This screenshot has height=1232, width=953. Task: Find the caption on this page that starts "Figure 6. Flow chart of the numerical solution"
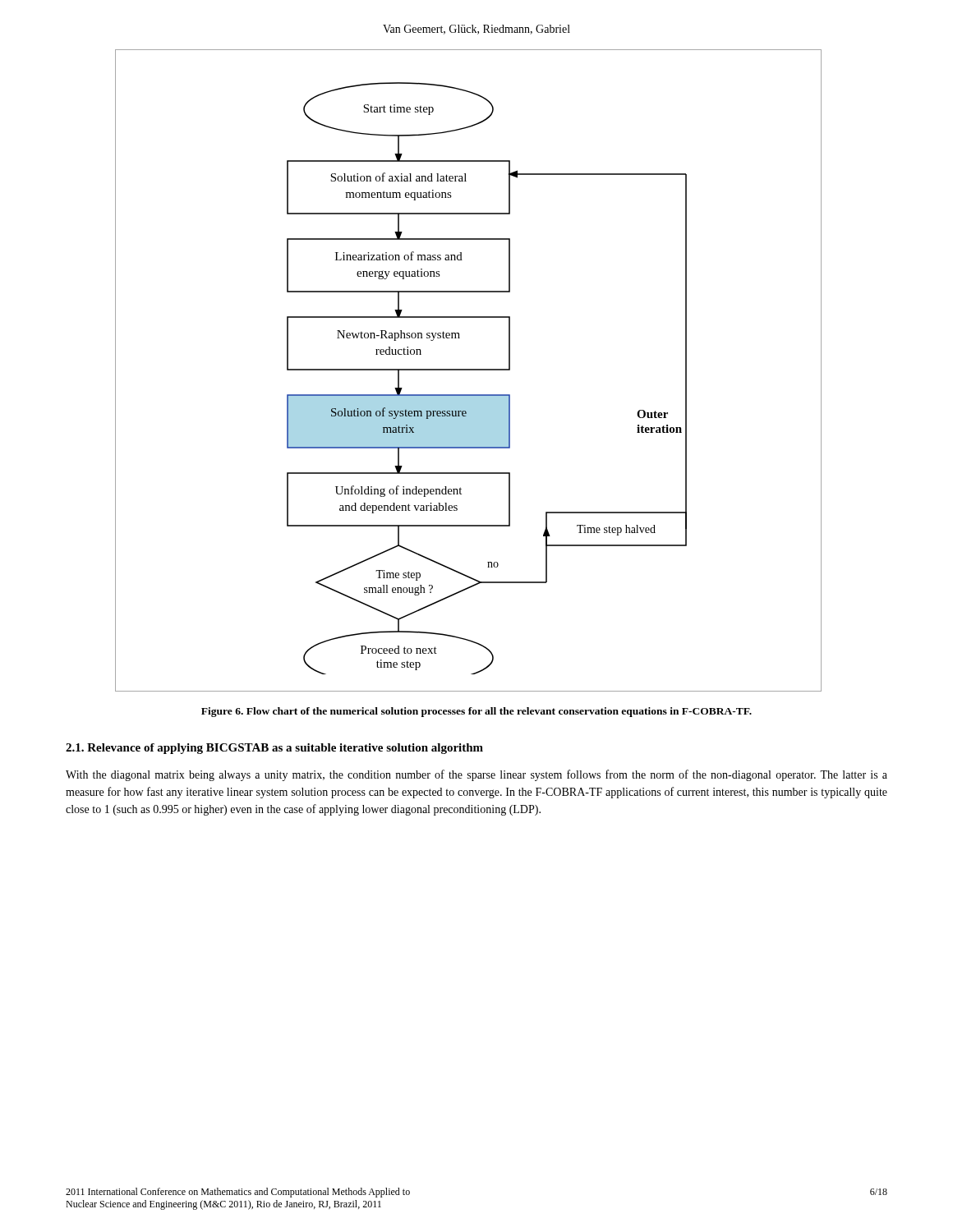pyautogui.click(x=476, y=711)
